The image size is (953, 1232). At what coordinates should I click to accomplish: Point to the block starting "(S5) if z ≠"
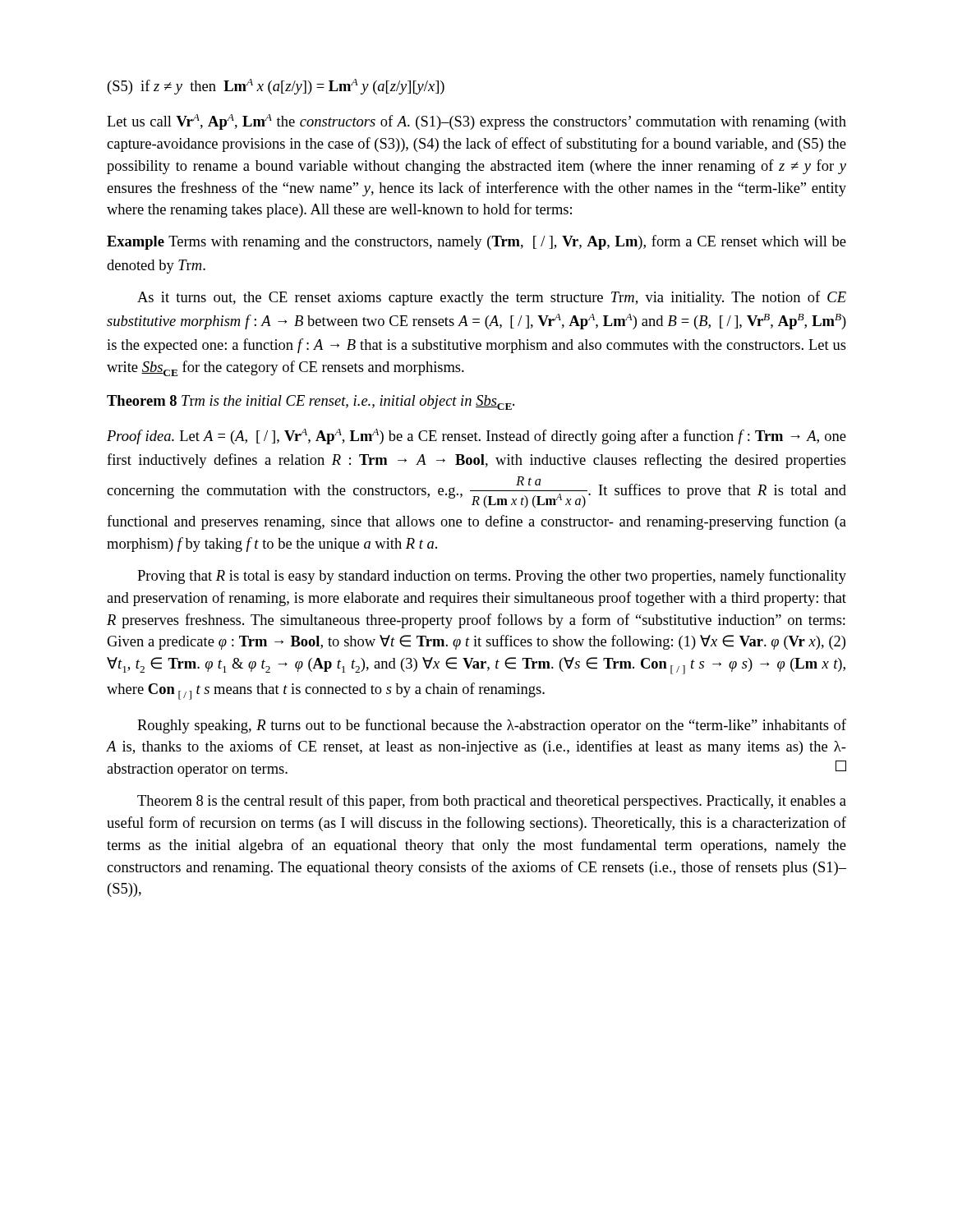276,85
